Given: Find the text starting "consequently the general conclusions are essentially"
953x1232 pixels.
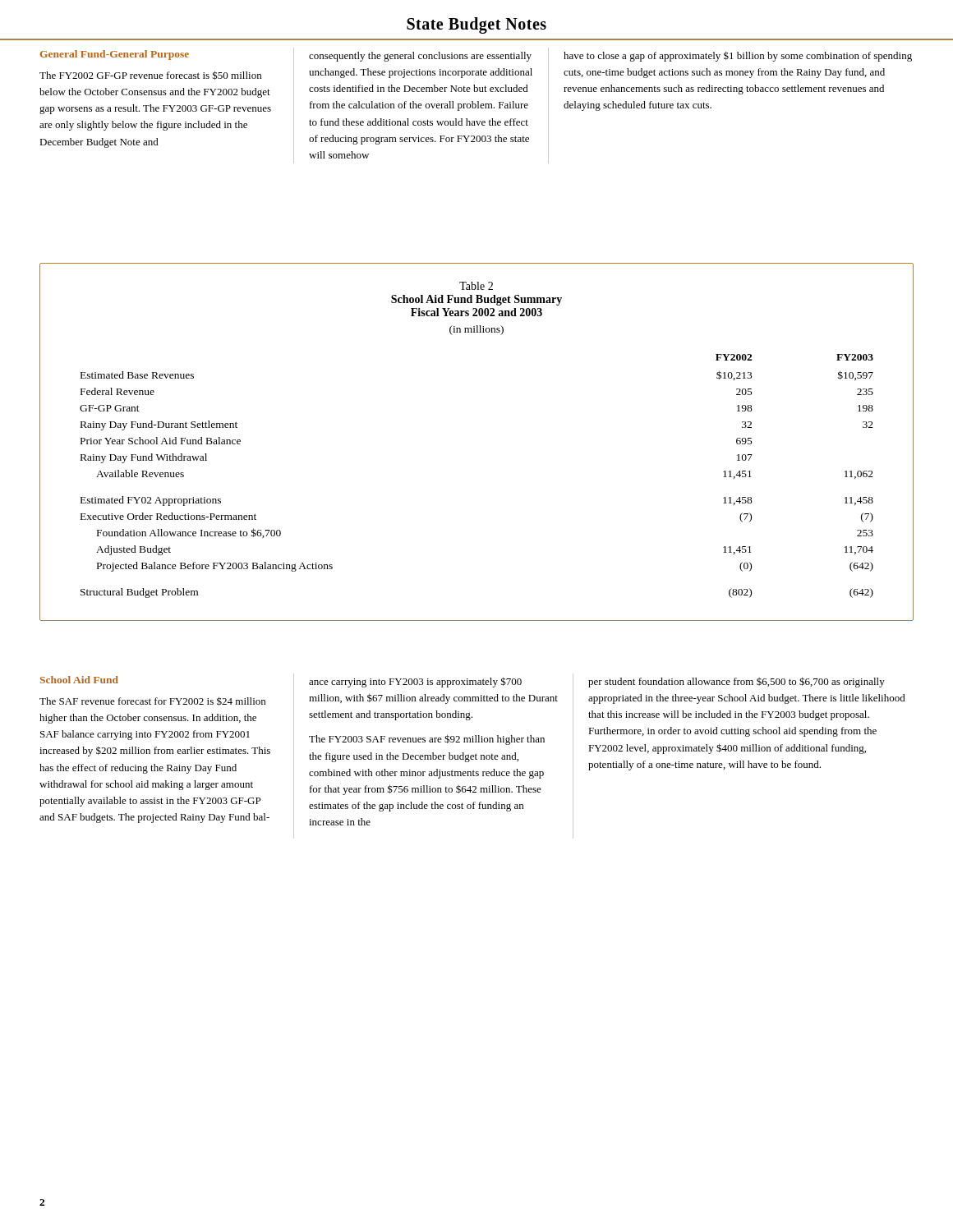Looking at the screenshot, I should (421, 105).
